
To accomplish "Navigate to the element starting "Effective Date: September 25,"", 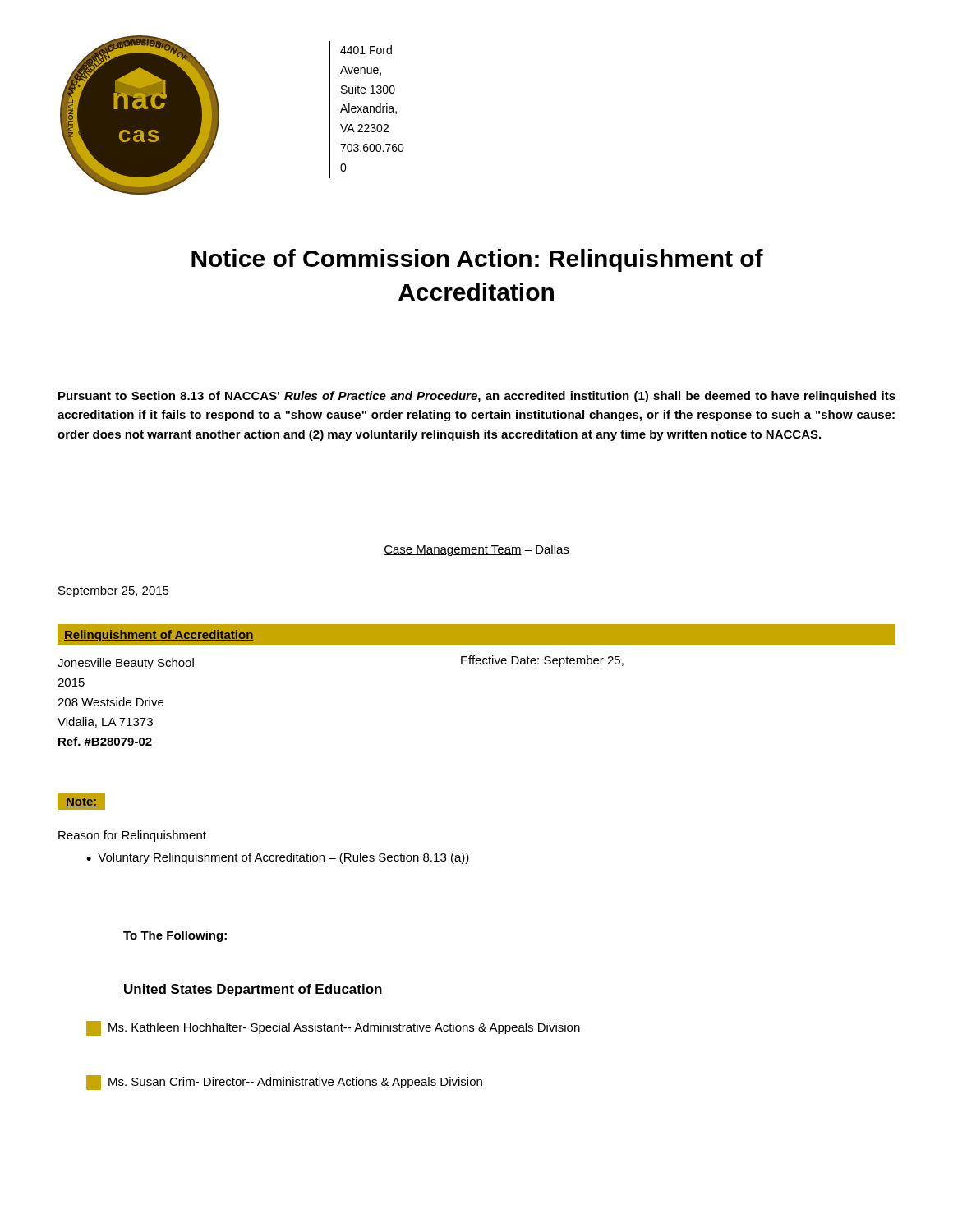I will [x=542, y=660].
